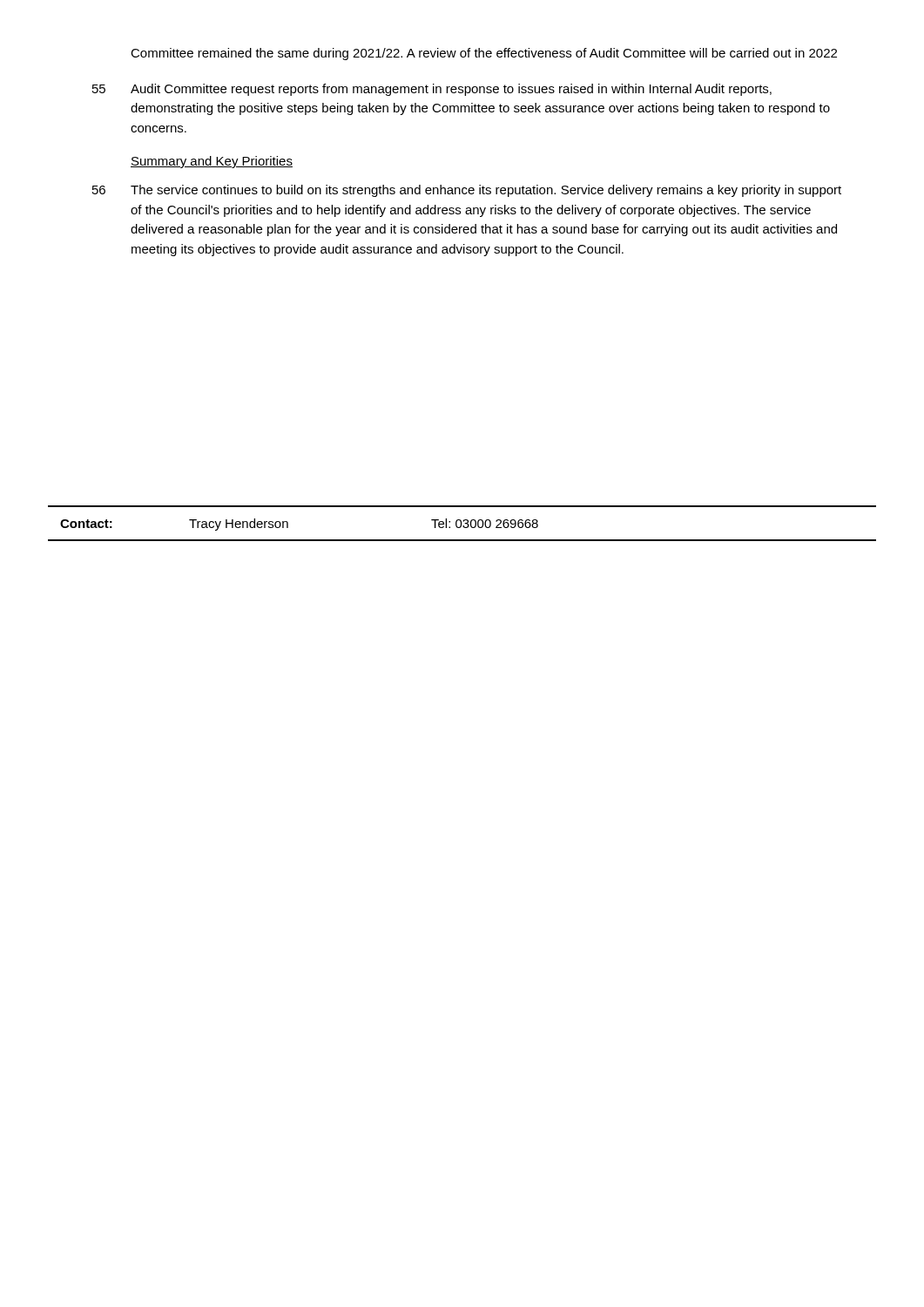This screenshot has height=1307, width=924.
Task: Select the table that reads "Tracy Henderson"
Action: click(462, 523)
